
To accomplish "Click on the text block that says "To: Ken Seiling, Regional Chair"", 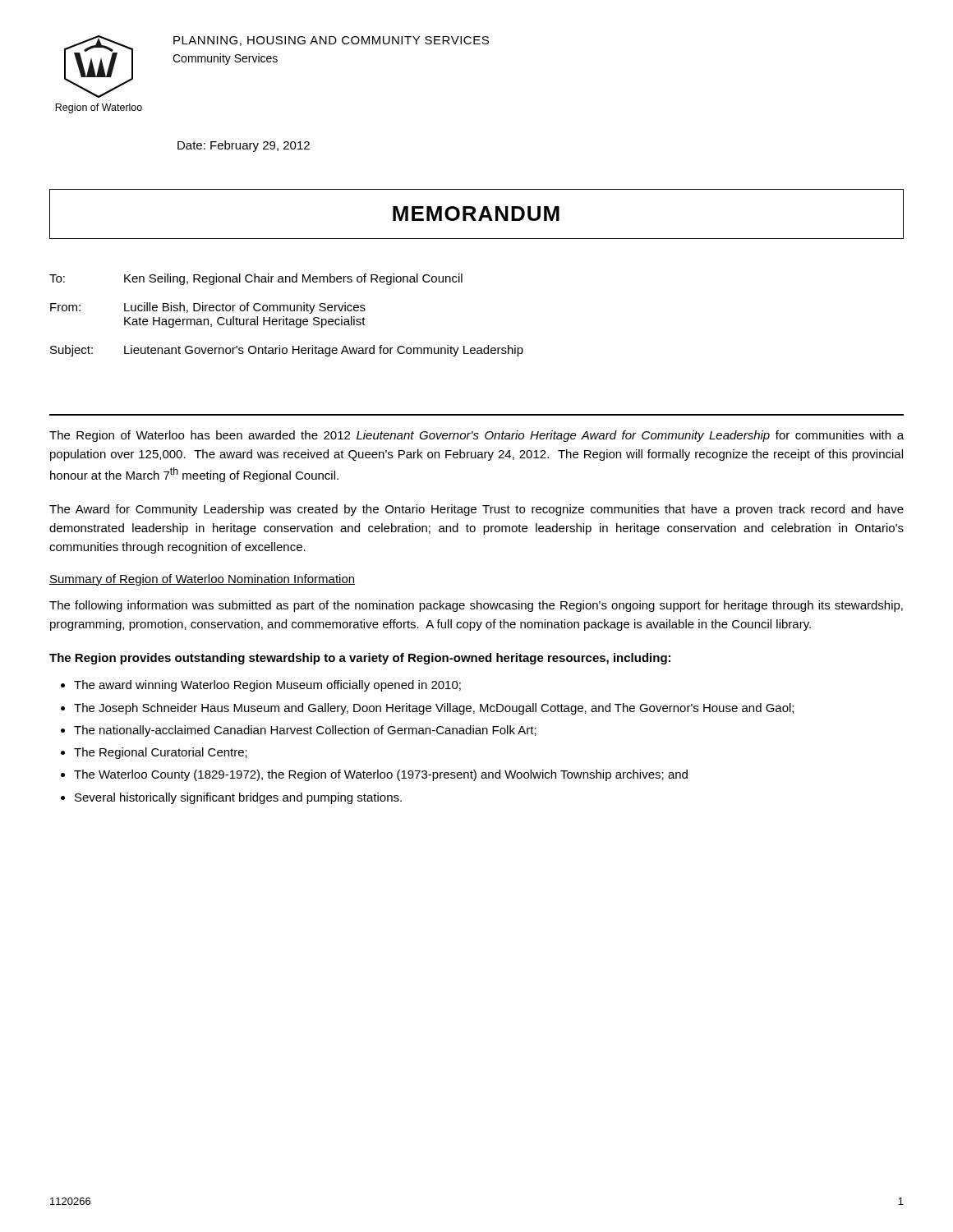I will point(256,279).
